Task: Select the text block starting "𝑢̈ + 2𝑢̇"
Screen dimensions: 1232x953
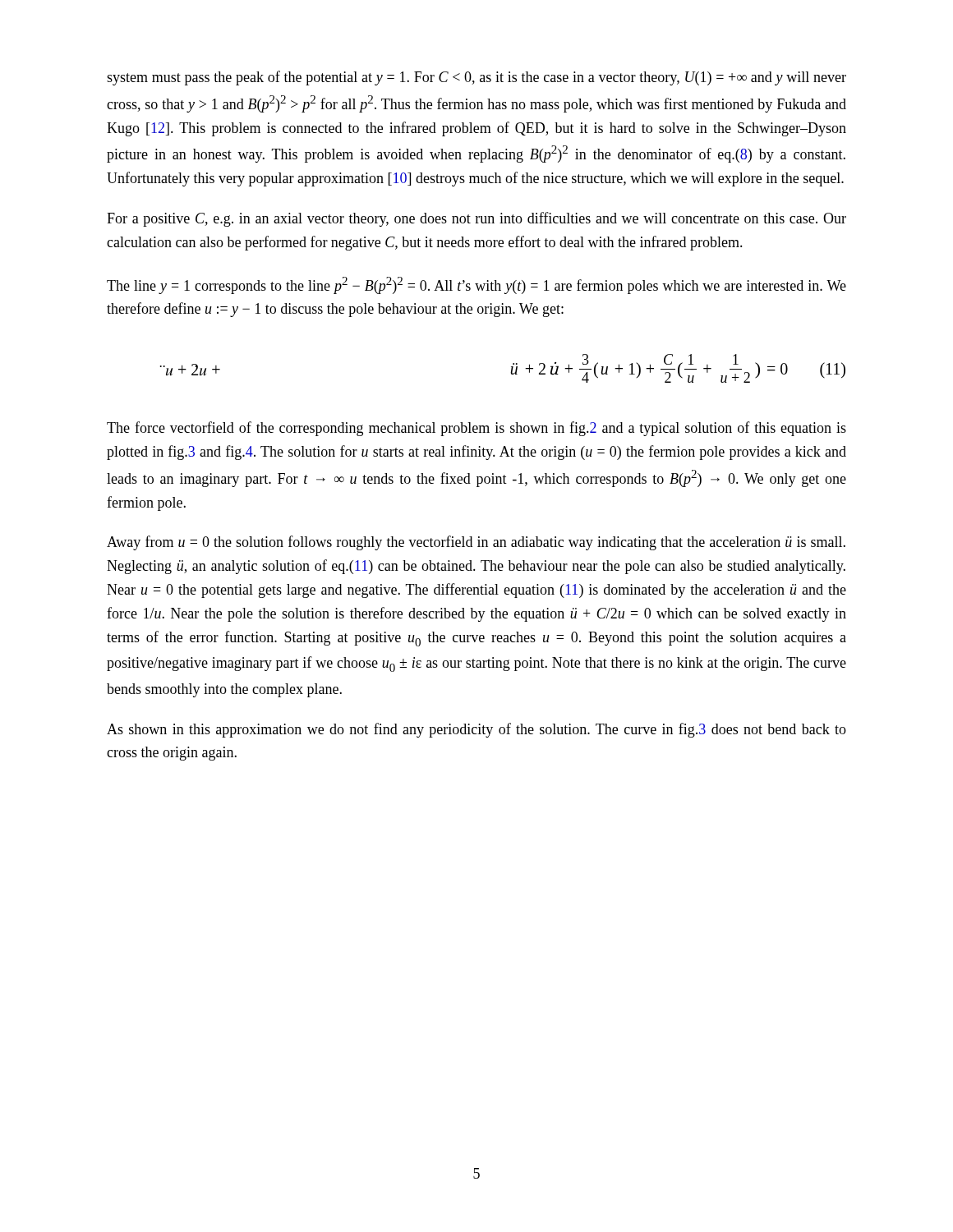Action: coord(506,369)
